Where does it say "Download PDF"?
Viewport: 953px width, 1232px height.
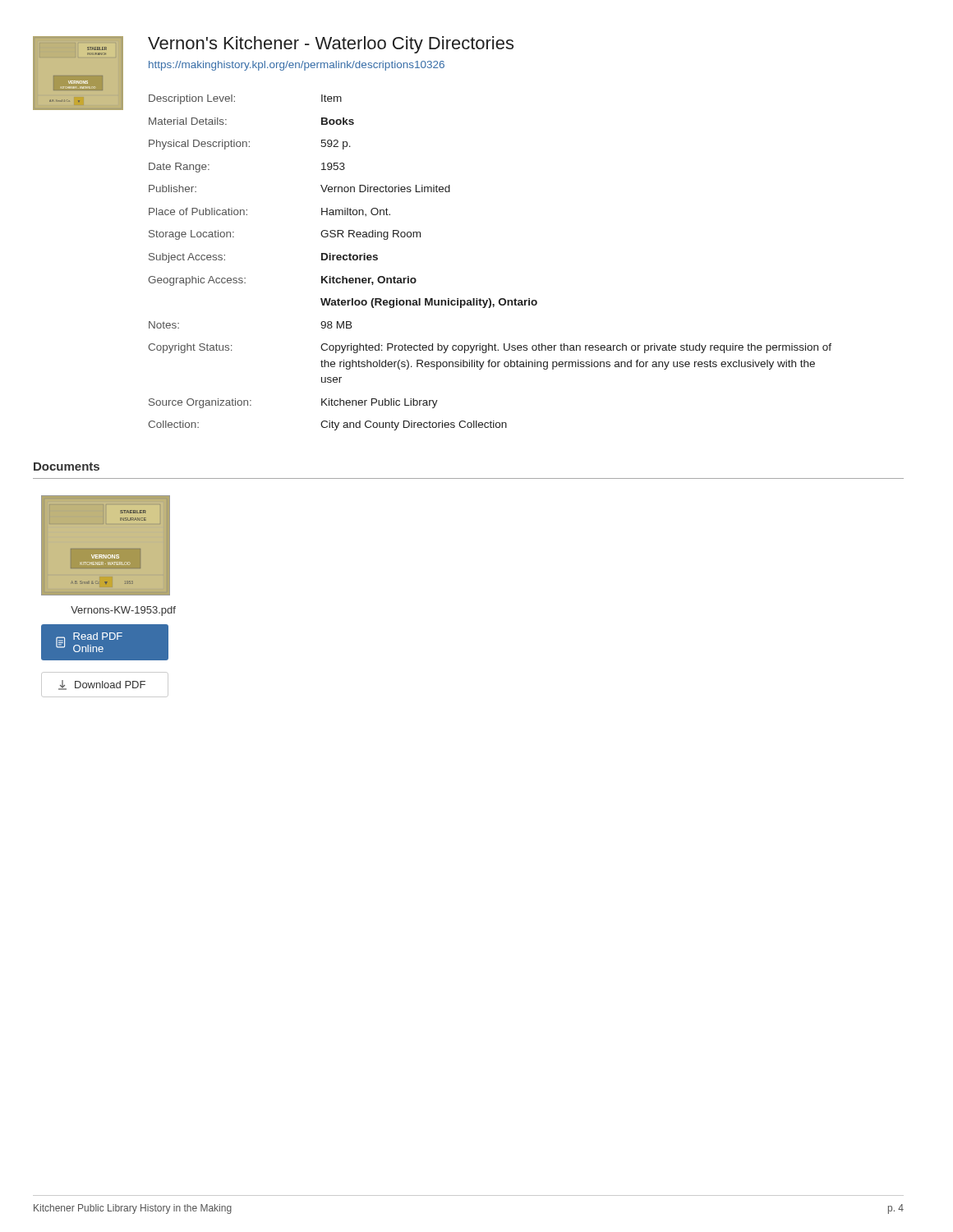click(x=101, y=685)
